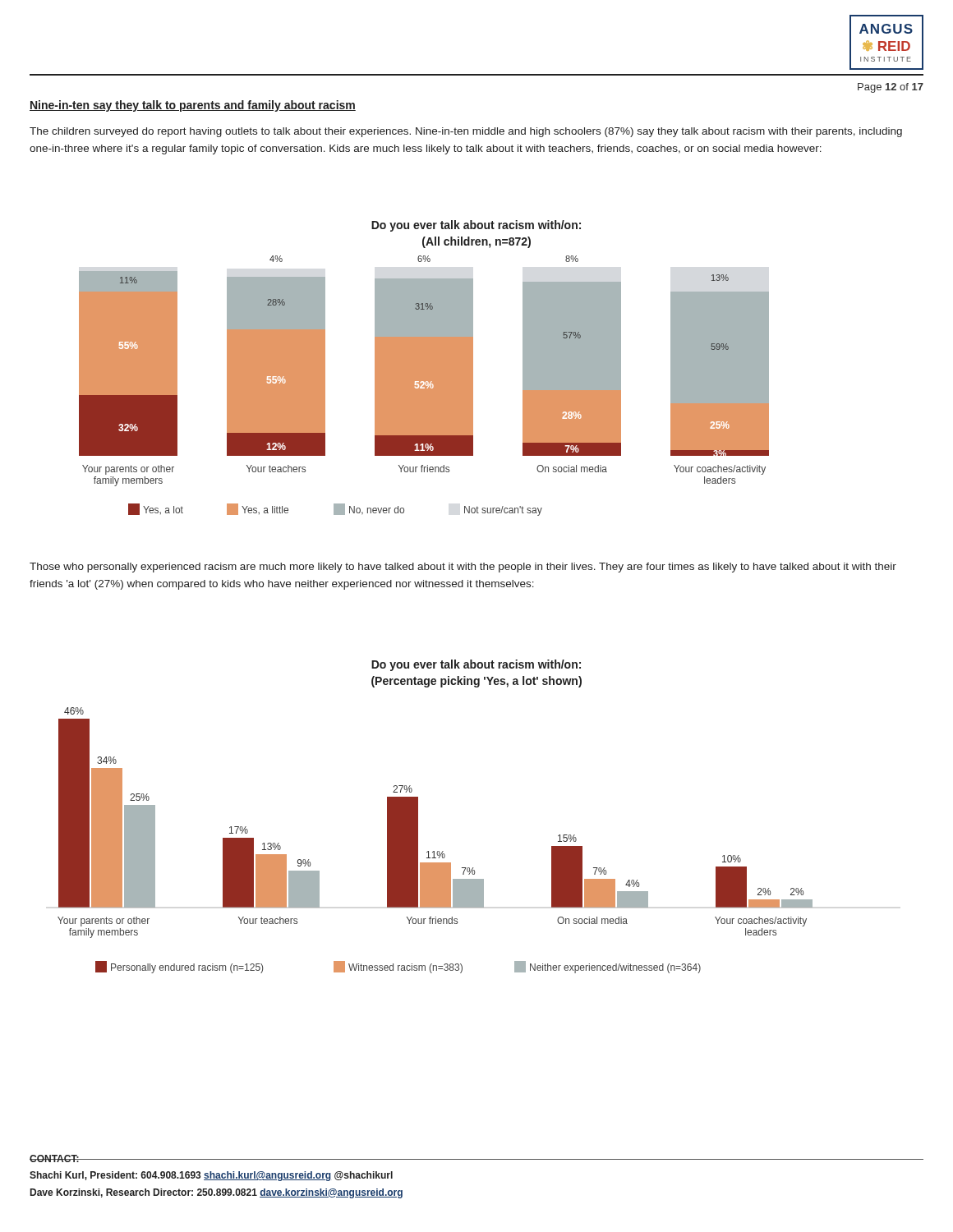Locate the text block containing "The children surveyed do"
Image resolution: width=953 pixels, height=1232 pixels.
coord(466,140)
